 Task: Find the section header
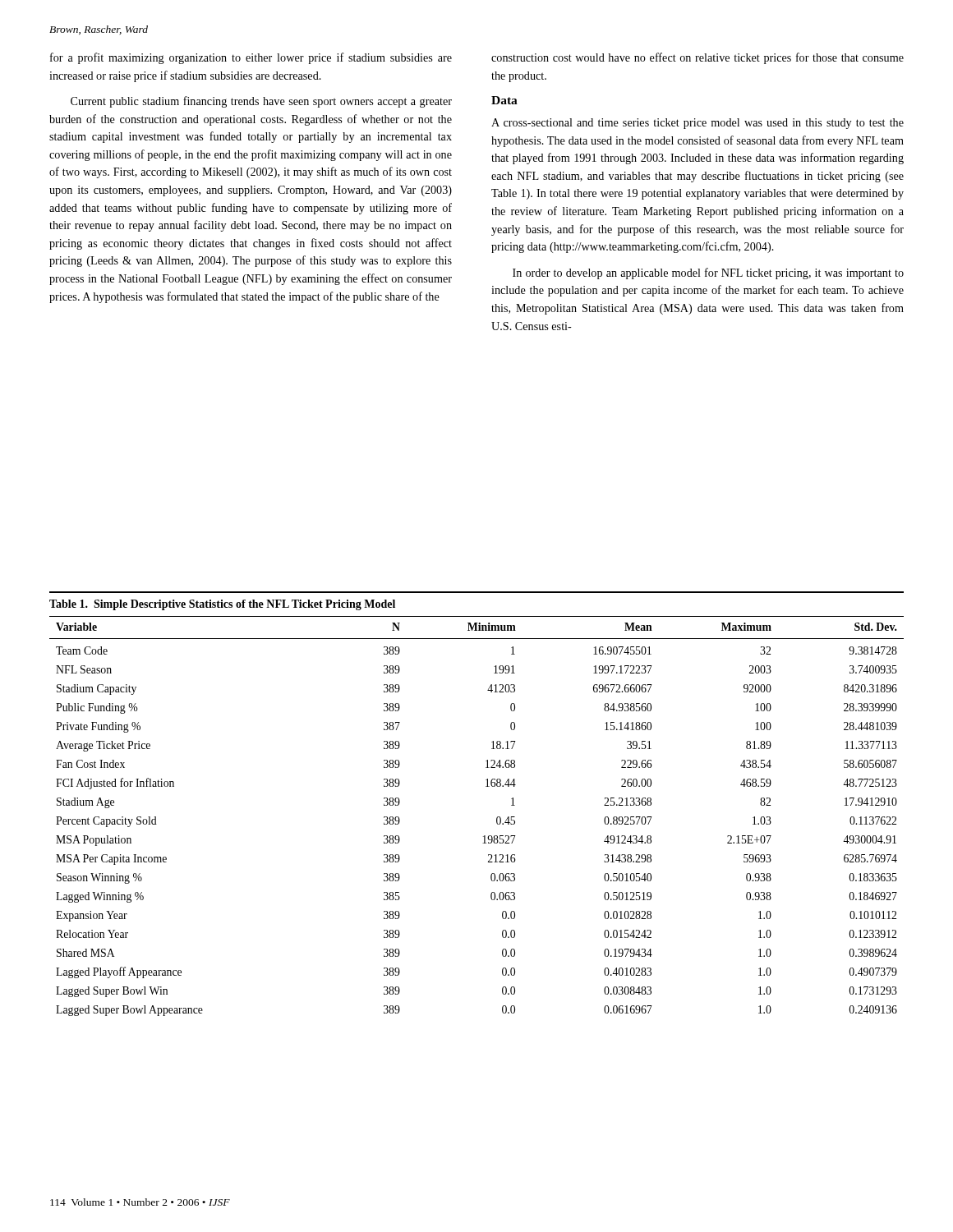point(504,100)
